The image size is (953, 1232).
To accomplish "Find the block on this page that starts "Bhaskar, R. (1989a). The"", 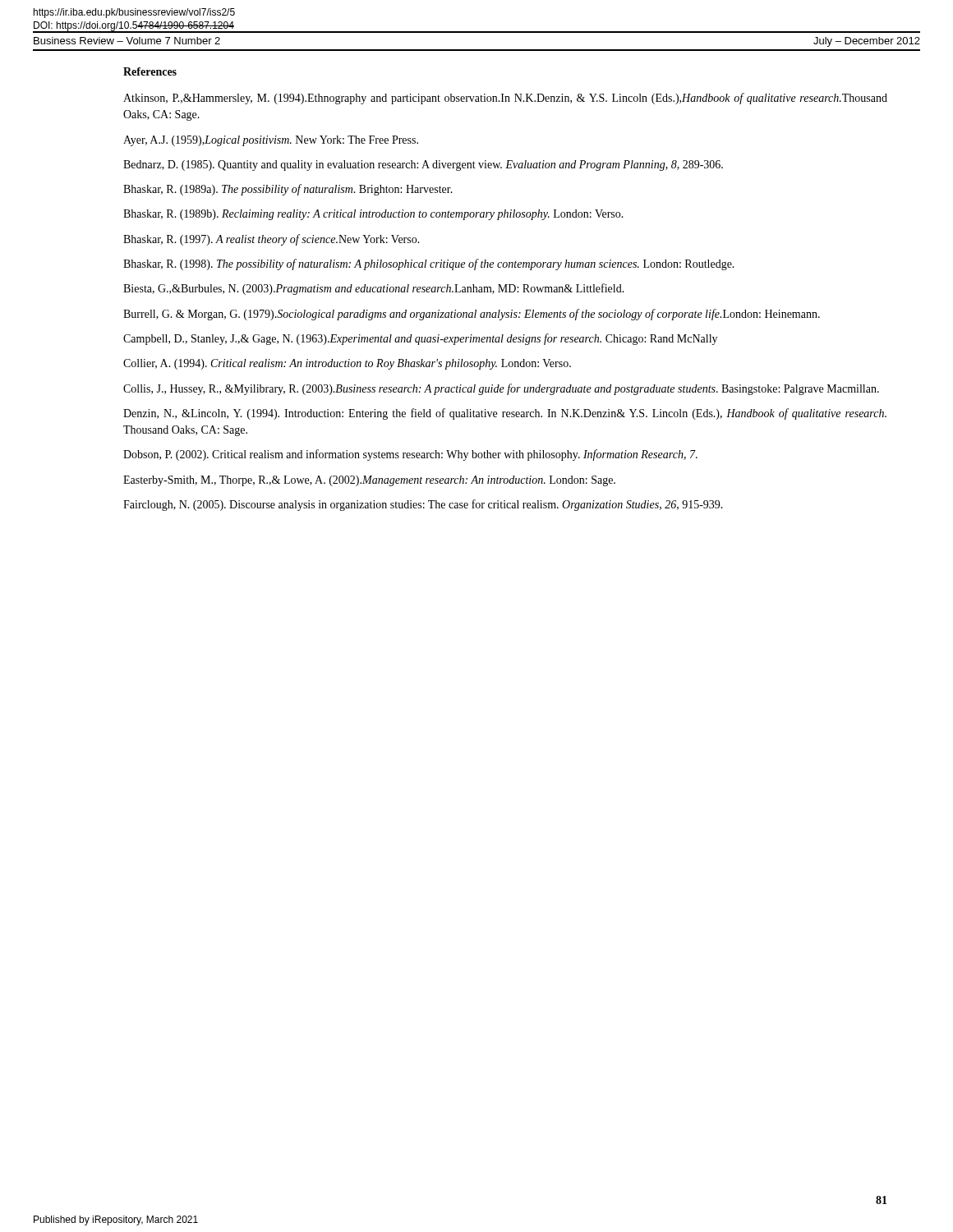I will [x=288, y=189].
